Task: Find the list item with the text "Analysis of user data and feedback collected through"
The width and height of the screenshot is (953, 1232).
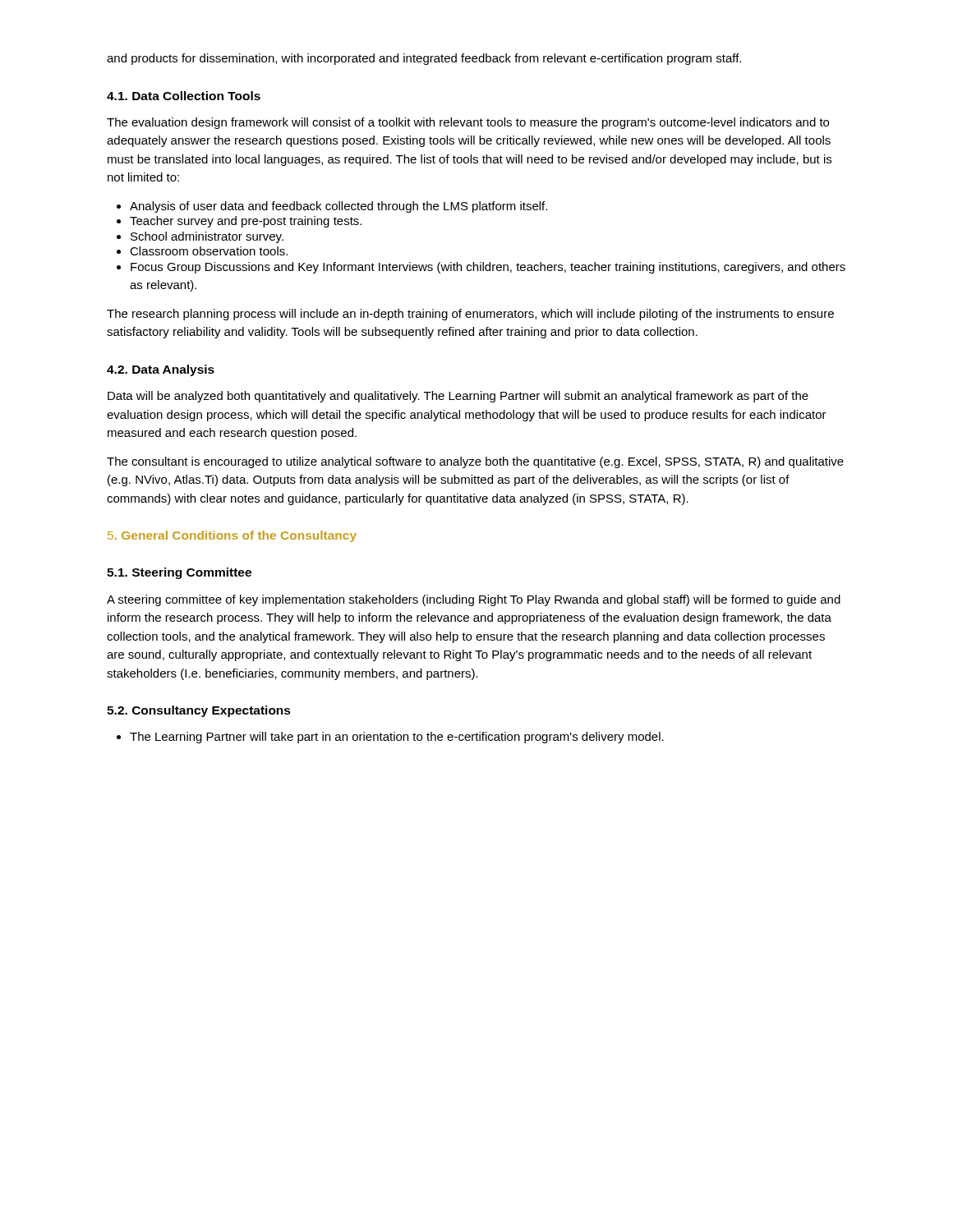Action: (476, 206)
